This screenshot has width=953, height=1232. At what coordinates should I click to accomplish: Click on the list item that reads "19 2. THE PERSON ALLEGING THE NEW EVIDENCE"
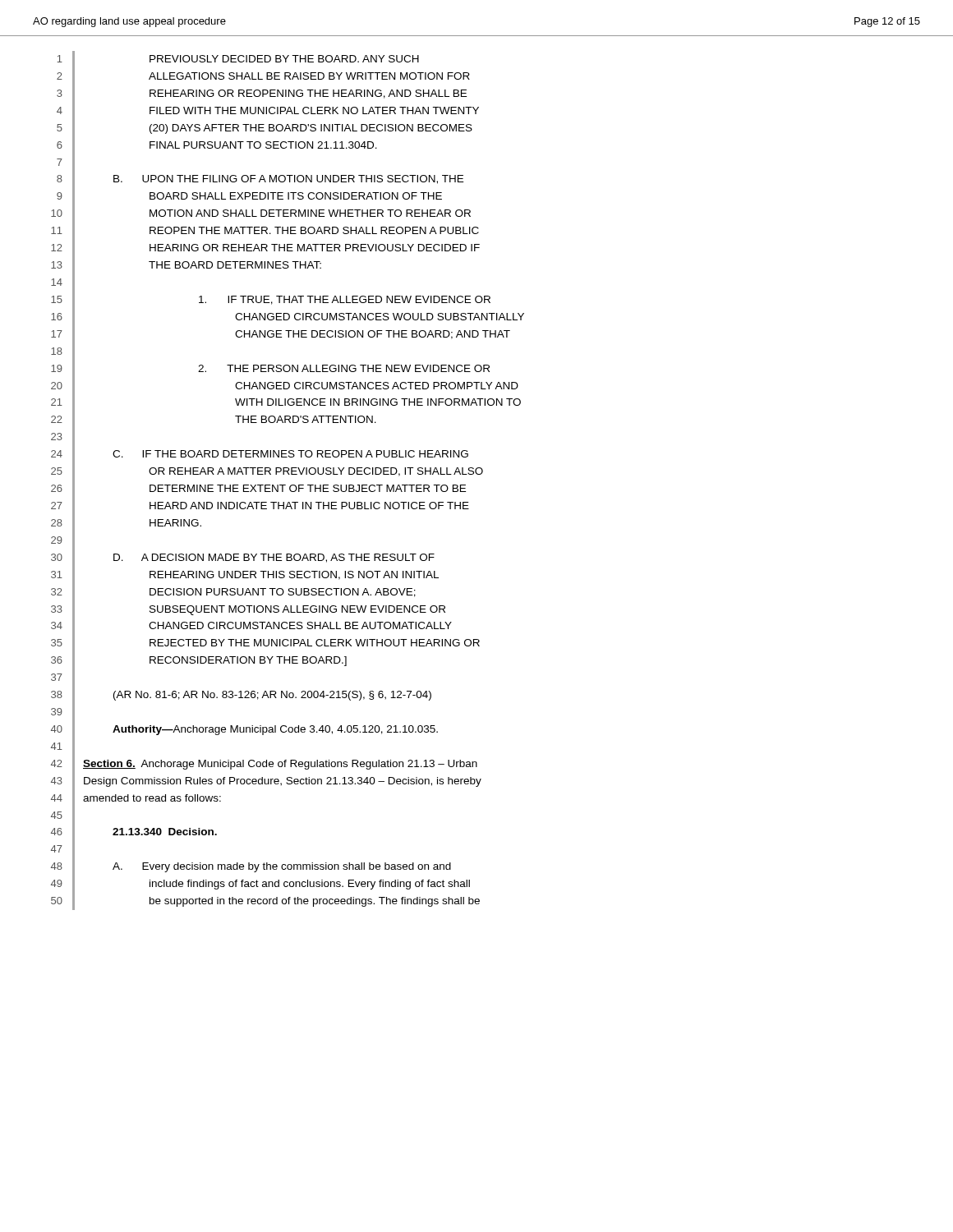tap(476, 395)
